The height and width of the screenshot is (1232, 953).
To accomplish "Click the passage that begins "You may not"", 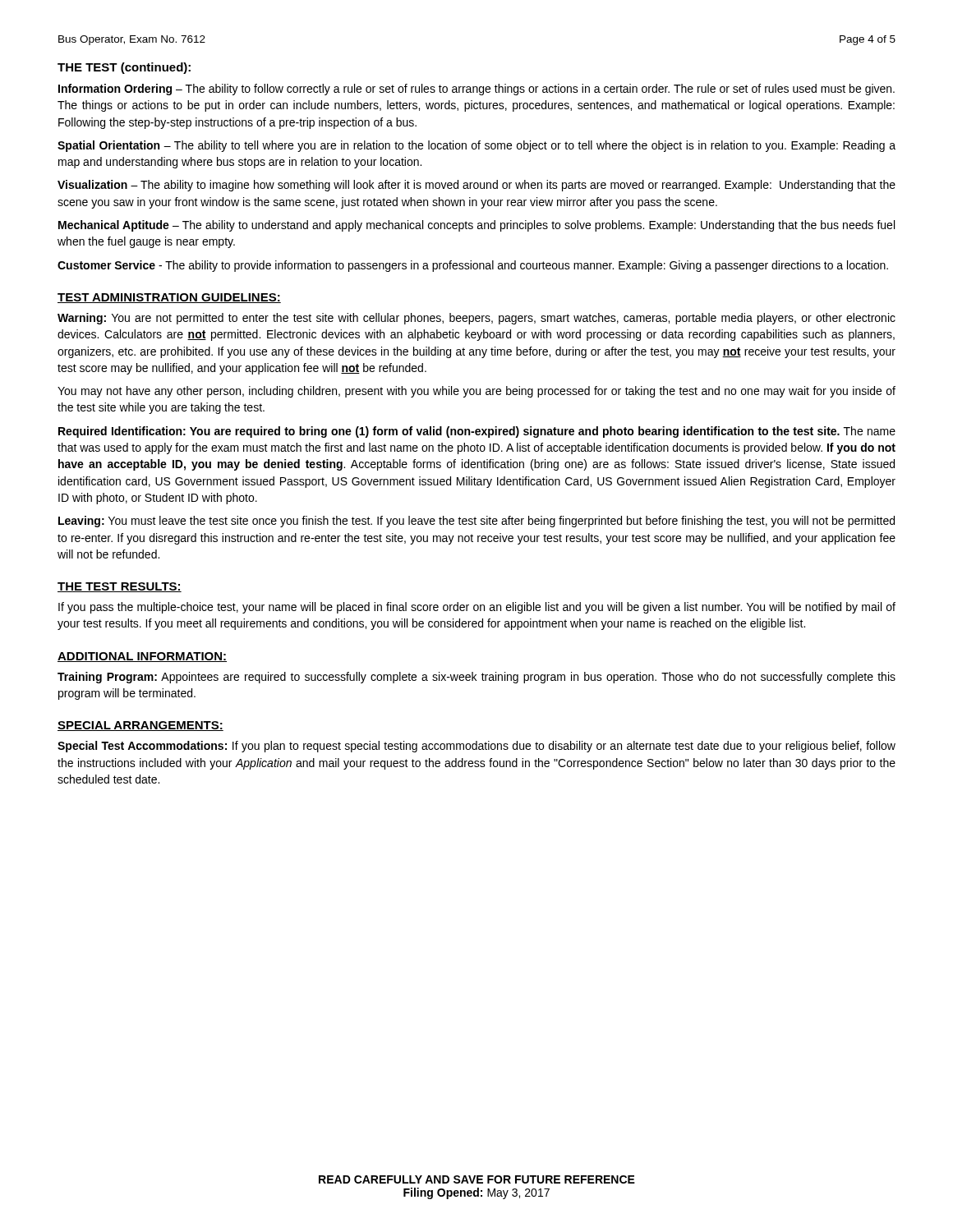I will (x=476, y=399).
